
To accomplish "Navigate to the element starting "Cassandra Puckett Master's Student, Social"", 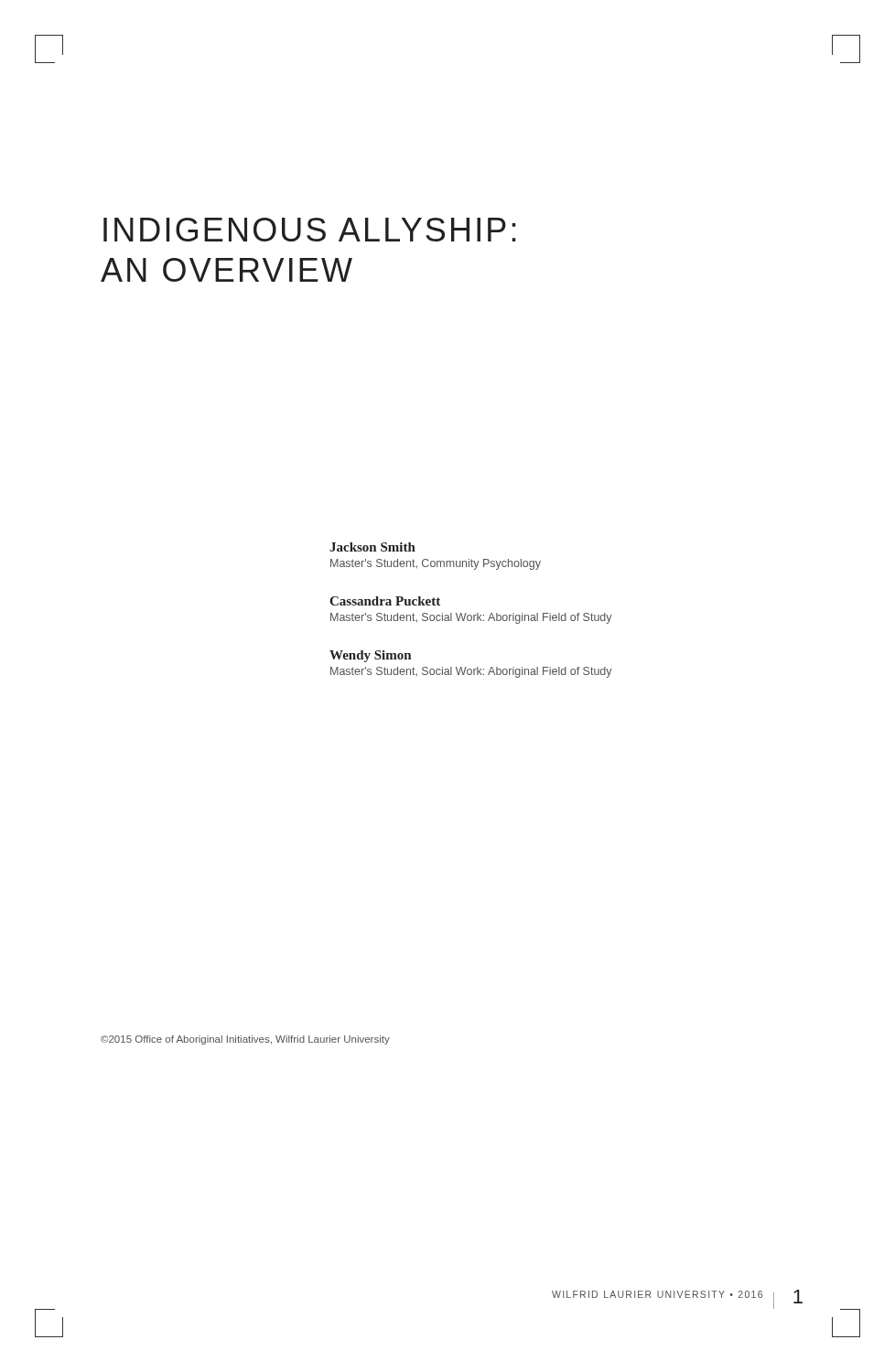I will [x=549, y=609].
